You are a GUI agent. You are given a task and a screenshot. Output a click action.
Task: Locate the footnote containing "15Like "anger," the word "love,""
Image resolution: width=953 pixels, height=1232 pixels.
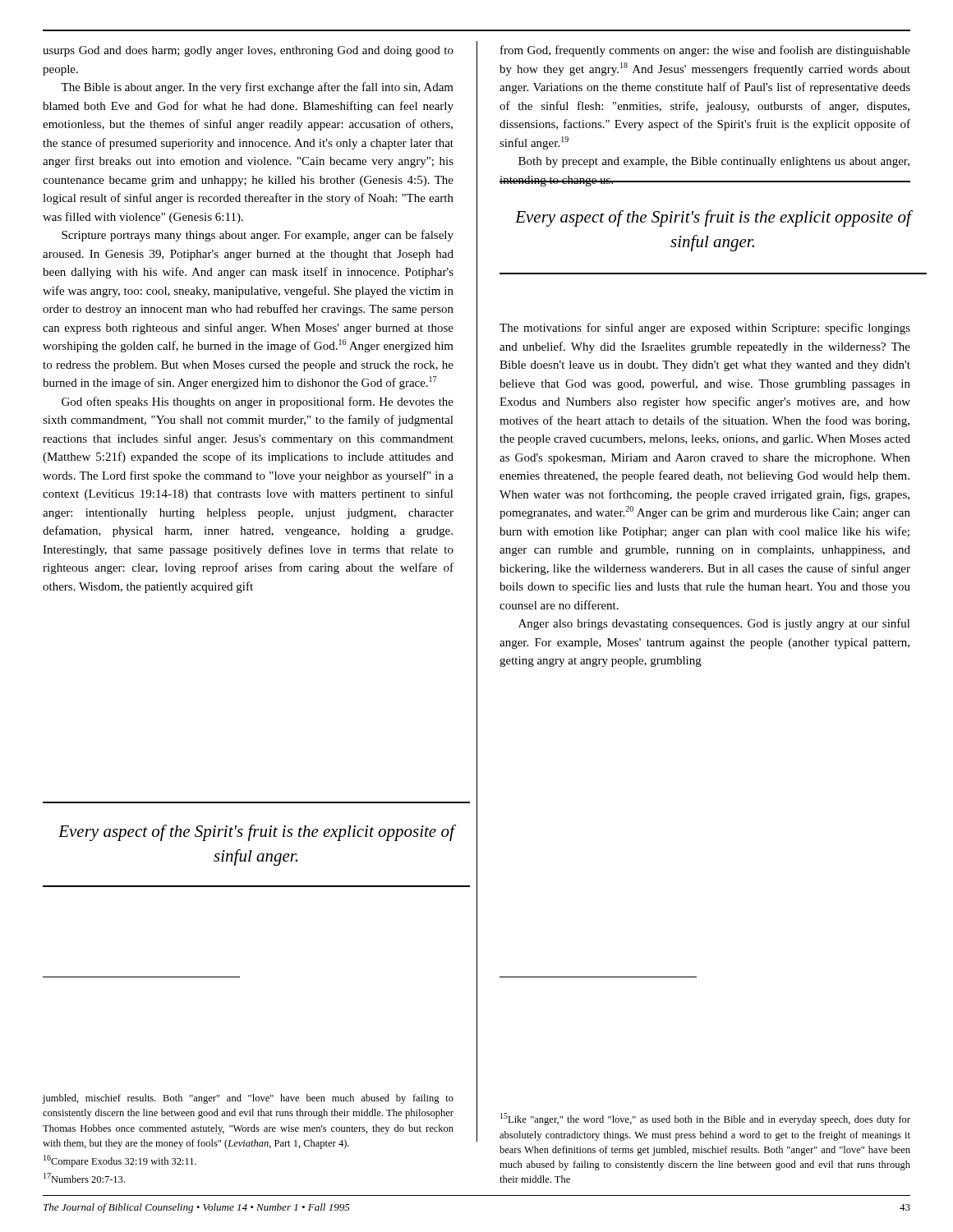click(705, 1150)
